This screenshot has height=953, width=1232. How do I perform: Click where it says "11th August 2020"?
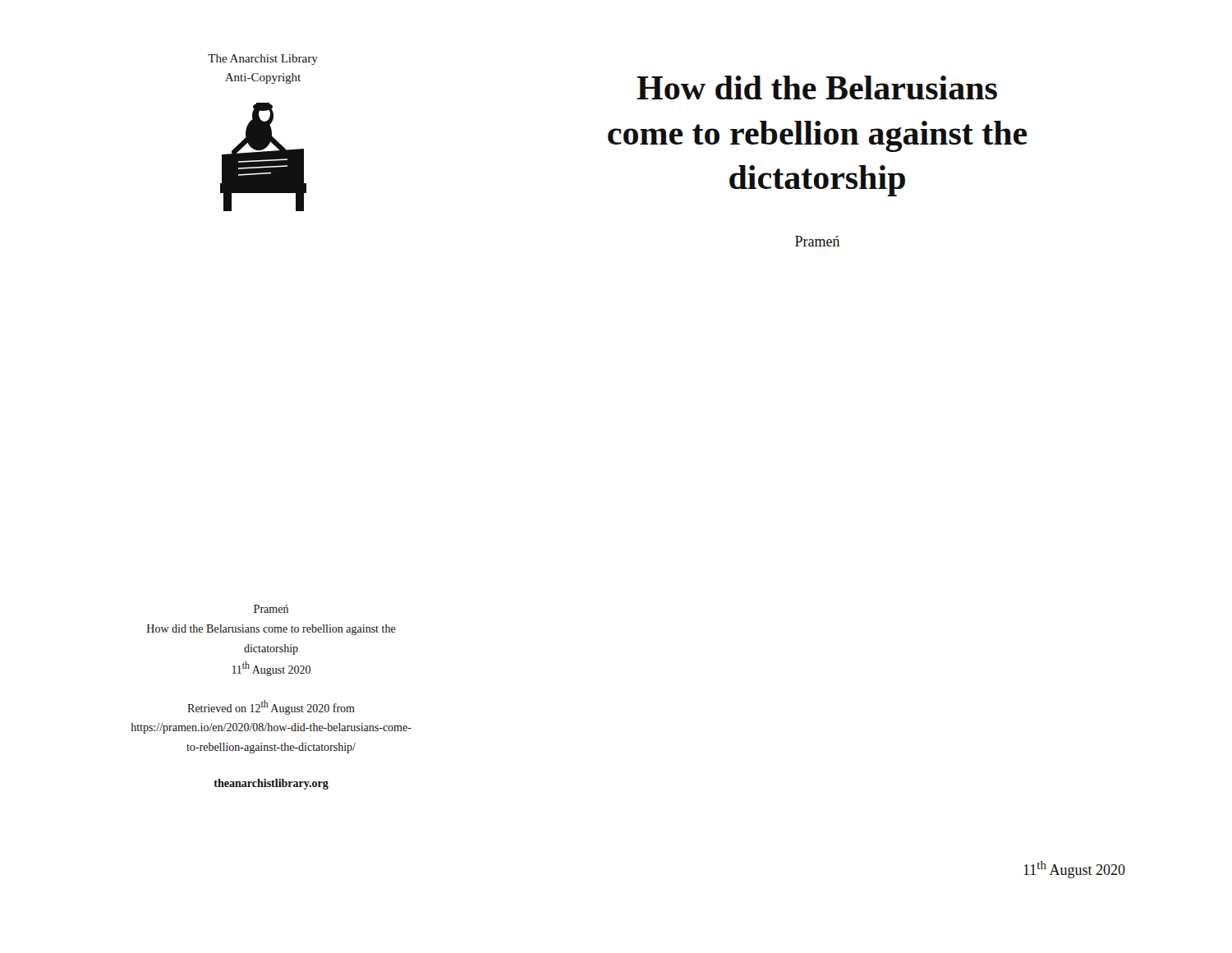click(x=1074, y=868)
